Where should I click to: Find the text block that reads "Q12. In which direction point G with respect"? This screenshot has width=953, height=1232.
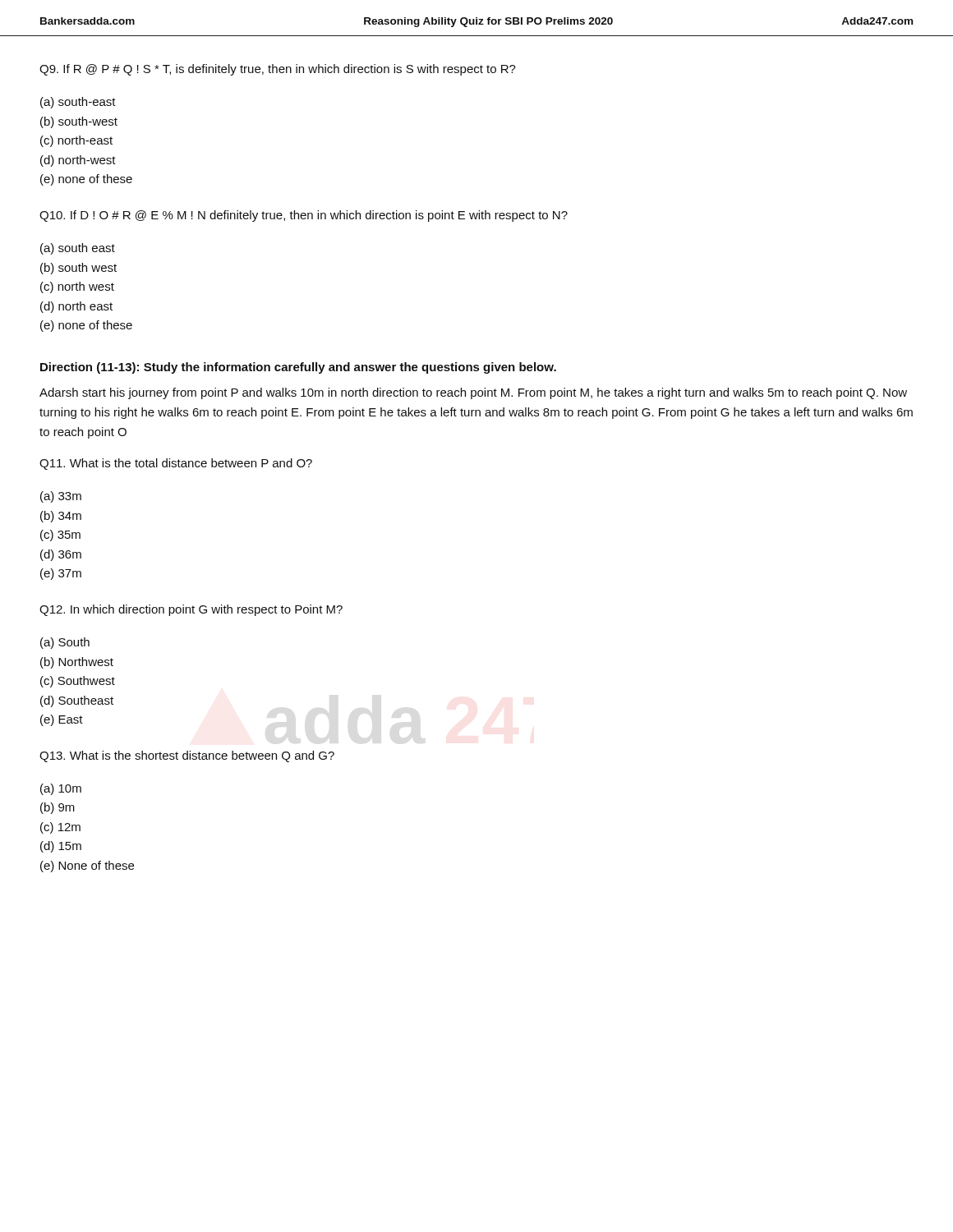(191, 610)
